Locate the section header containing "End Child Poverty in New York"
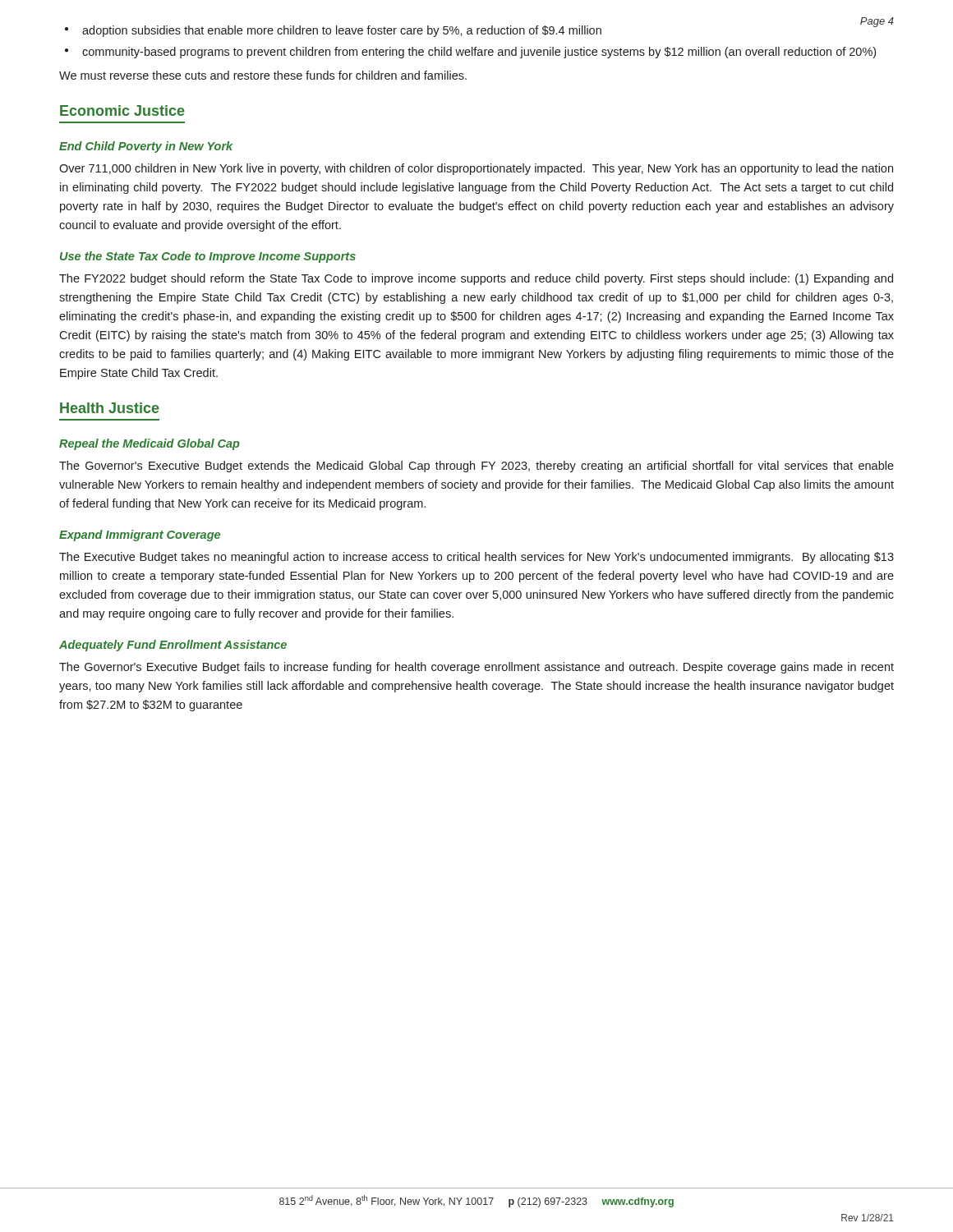This screenshot has height=1232, width=953. pyautogui.click(x=146, y=147)
